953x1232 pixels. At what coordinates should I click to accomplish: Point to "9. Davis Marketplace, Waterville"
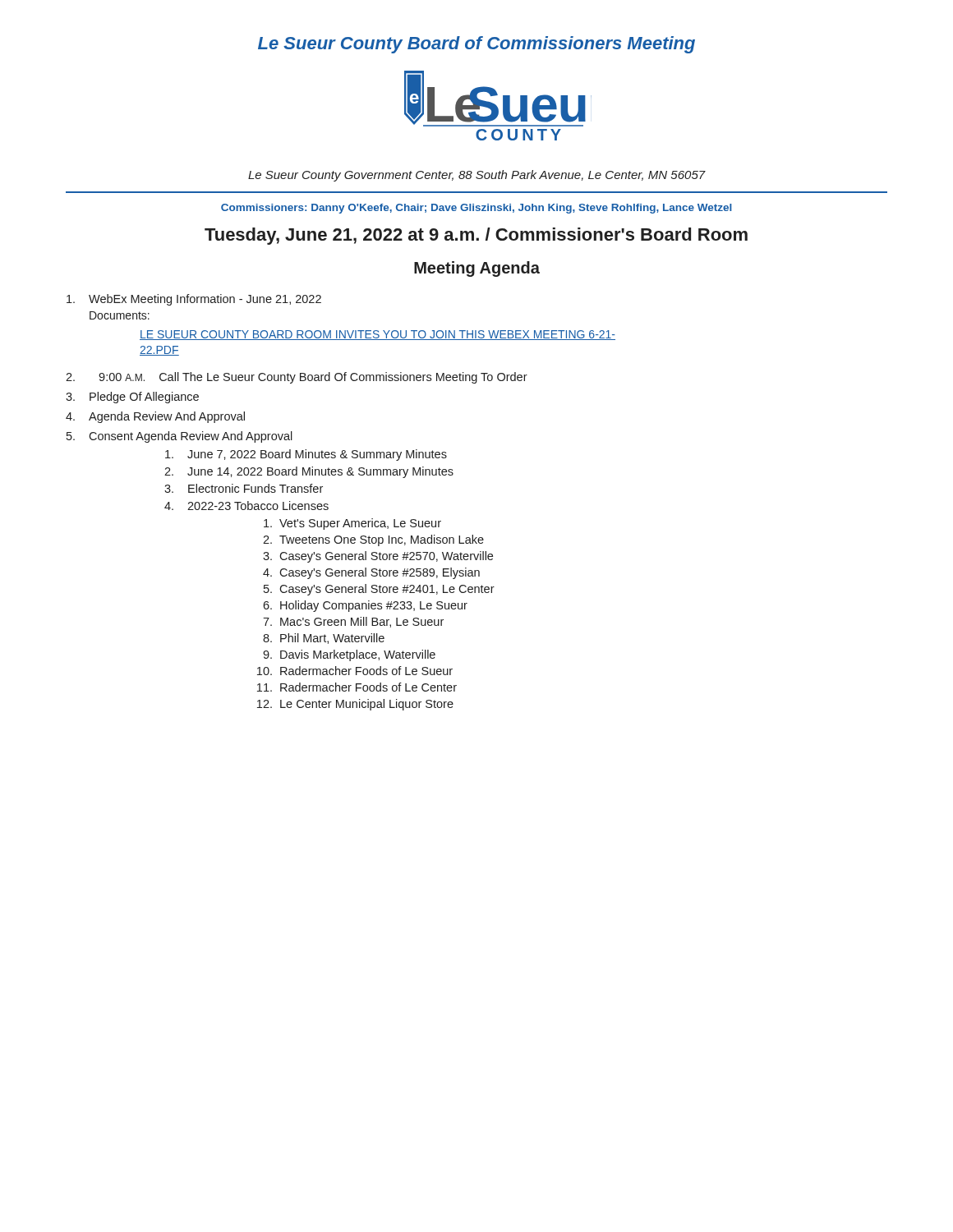(x=341, y=654)
